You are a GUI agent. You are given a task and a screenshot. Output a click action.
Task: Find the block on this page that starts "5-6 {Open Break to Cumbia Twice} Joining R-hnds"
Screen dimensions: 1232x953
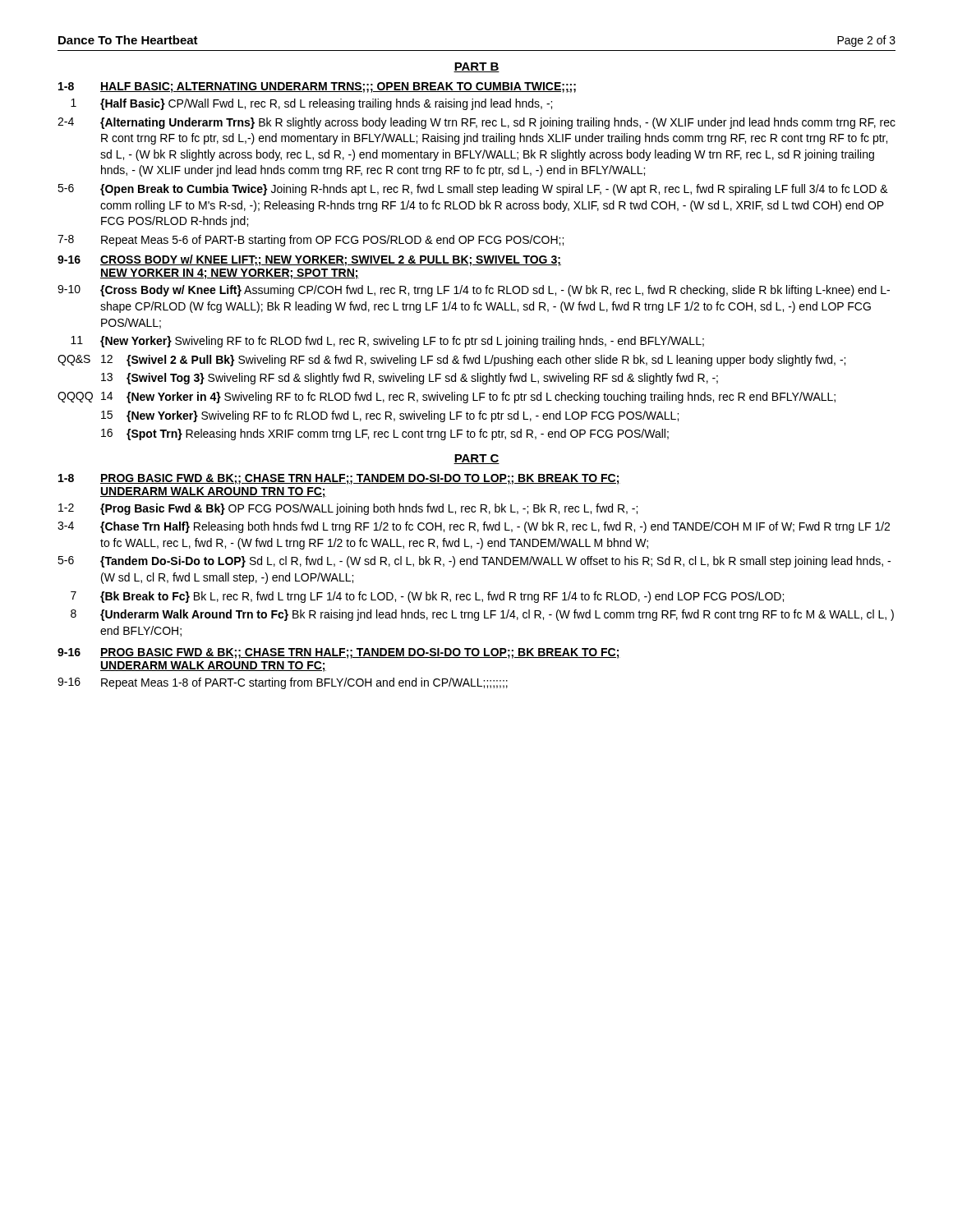(476, 206)
